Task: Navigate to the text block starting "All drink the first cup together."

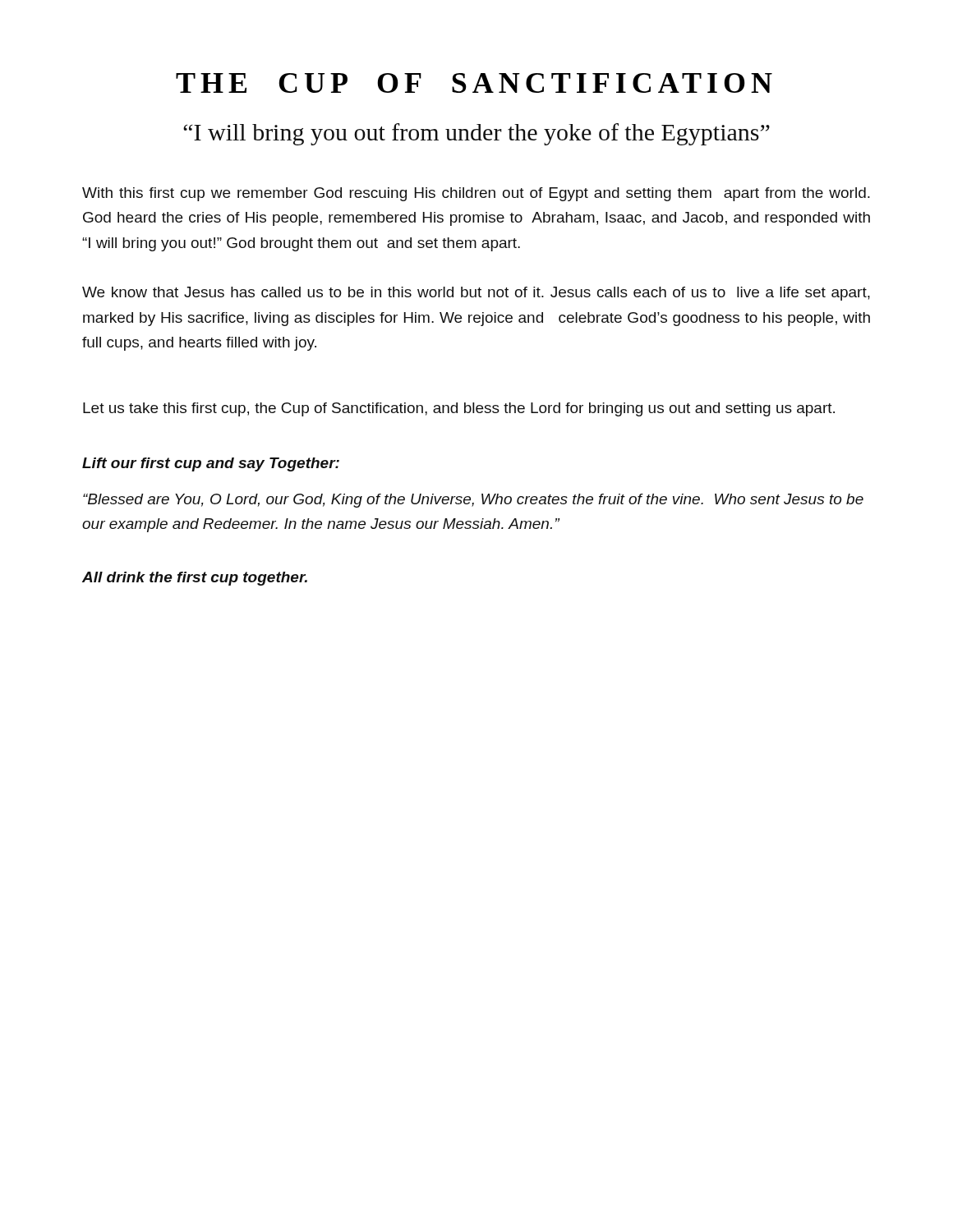Action: point(195,577)
